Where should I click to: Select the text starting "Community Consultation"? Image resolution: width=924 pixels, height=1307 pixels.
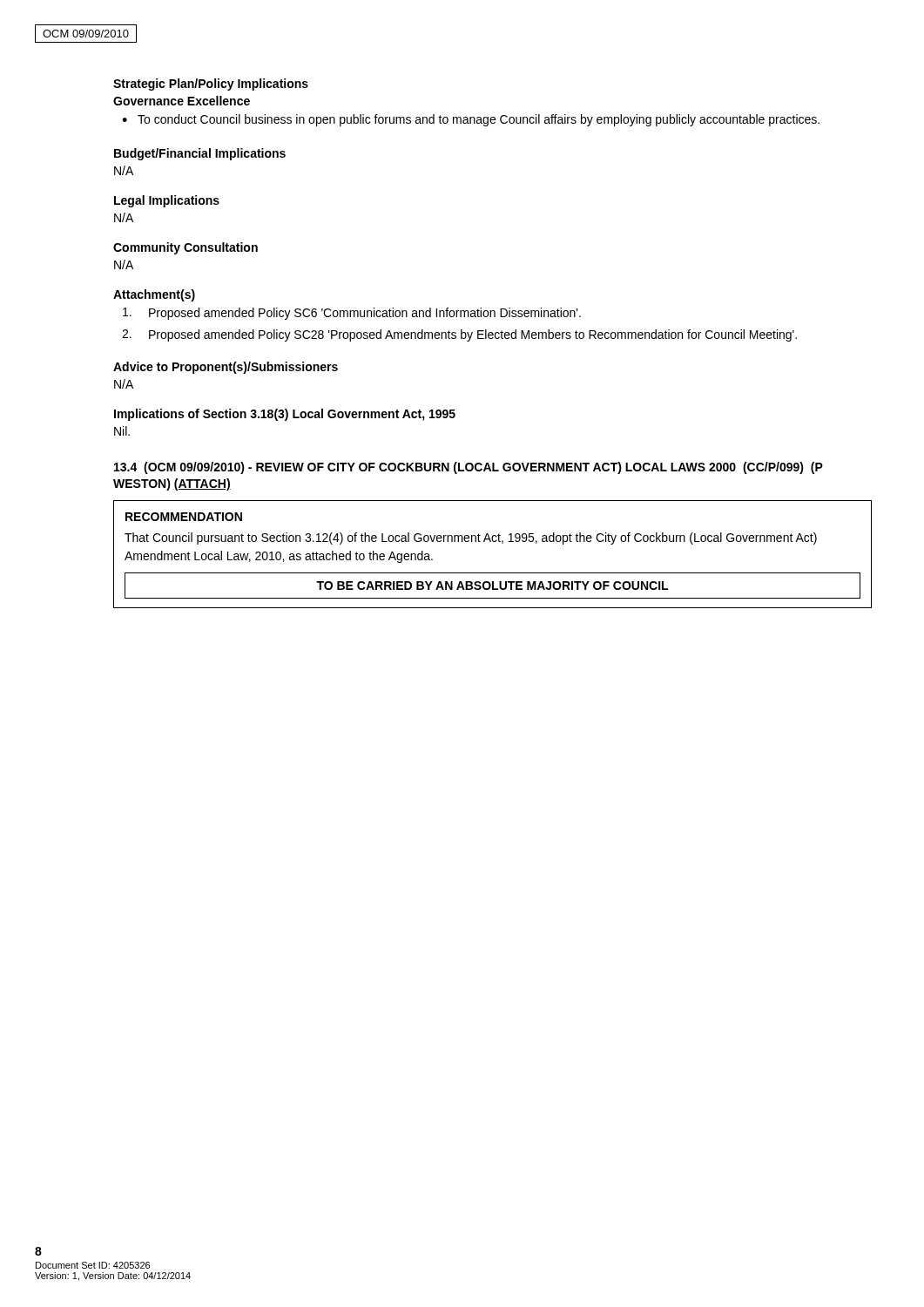pyautogui.click(x=186, y=247)
